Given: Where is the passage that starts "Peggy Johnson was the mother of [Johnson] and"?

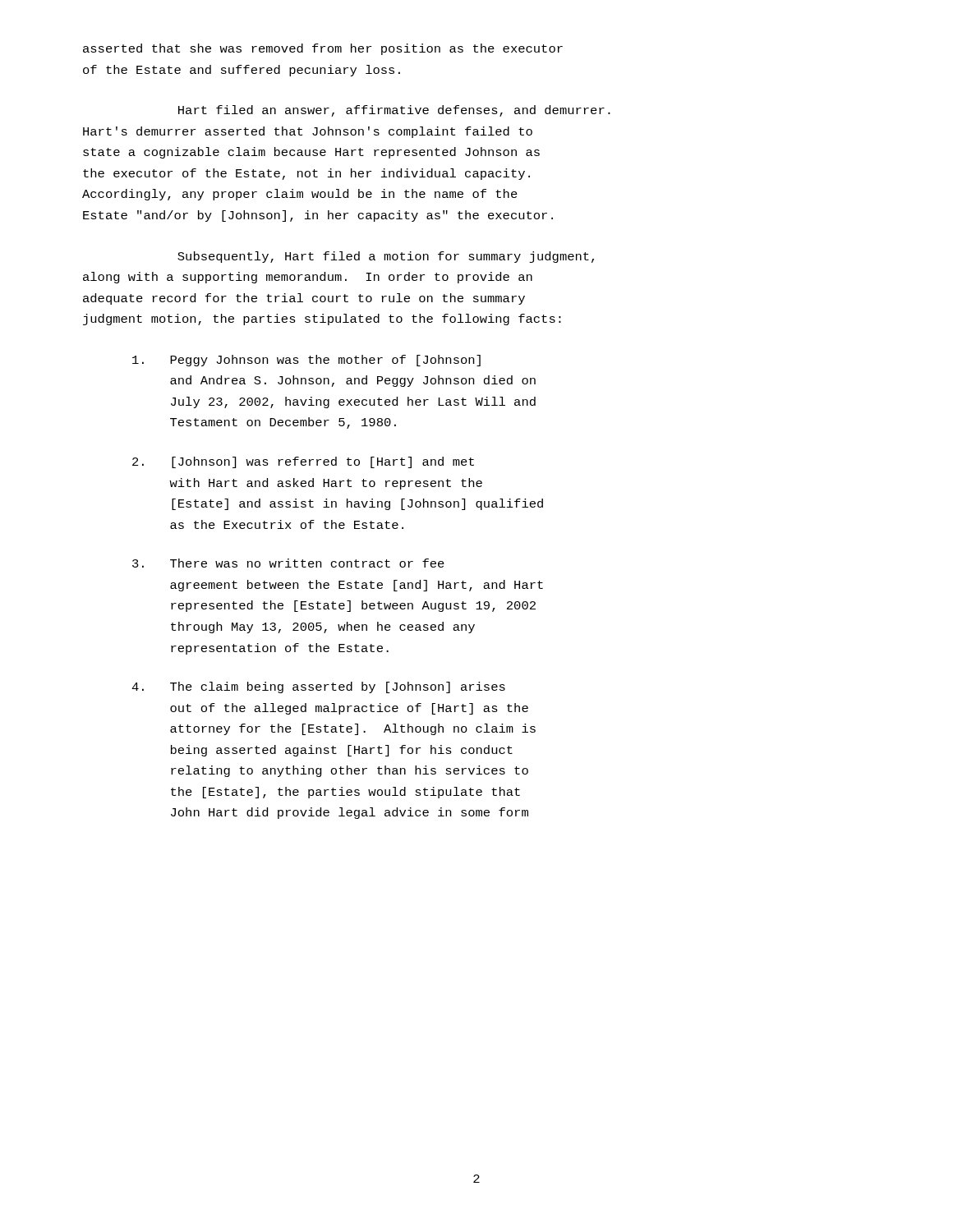Looking at the screenshot, I should [x=334, y=392].
